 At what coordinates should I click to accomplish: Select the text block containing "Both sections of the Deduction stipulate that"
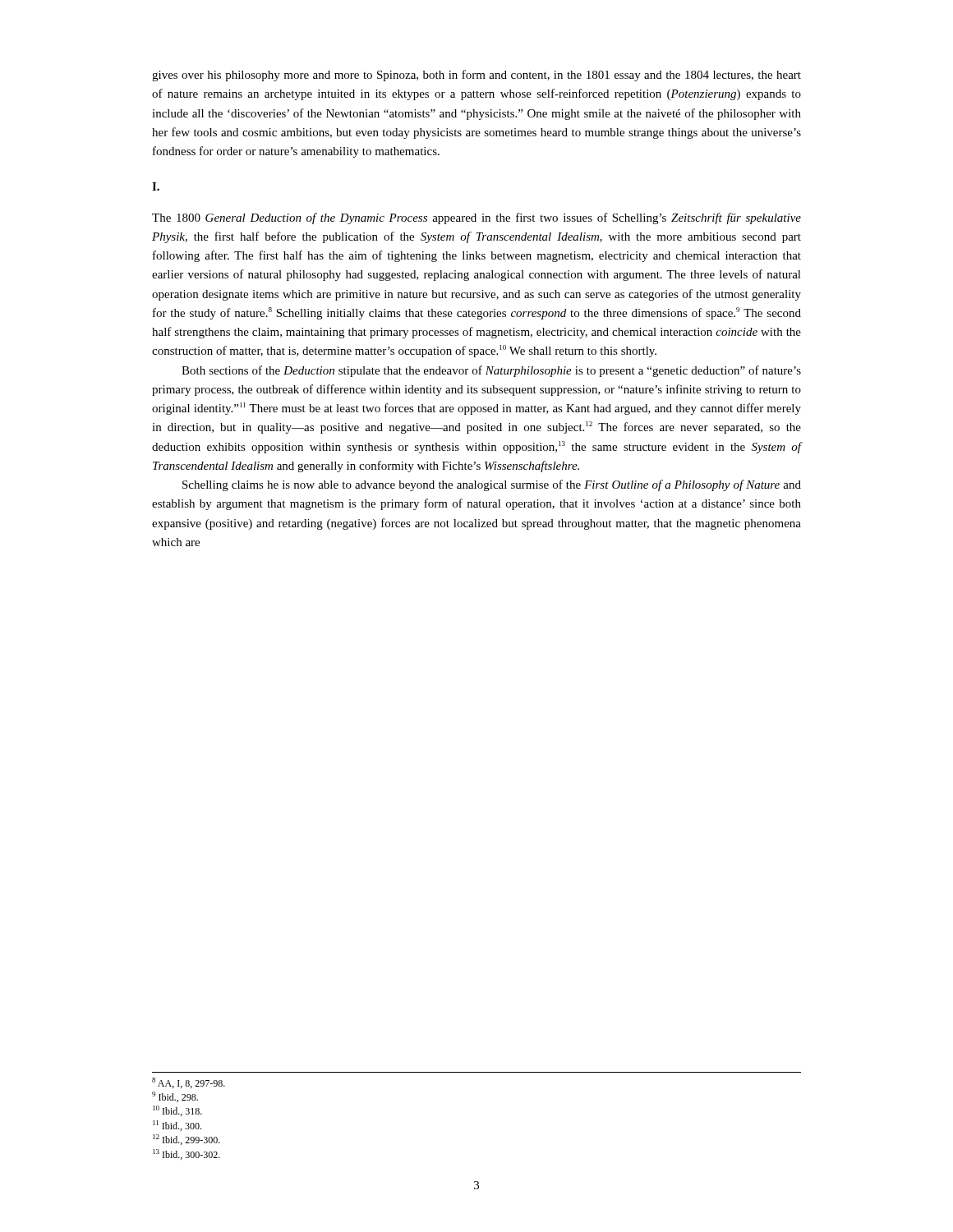(476, 418)
